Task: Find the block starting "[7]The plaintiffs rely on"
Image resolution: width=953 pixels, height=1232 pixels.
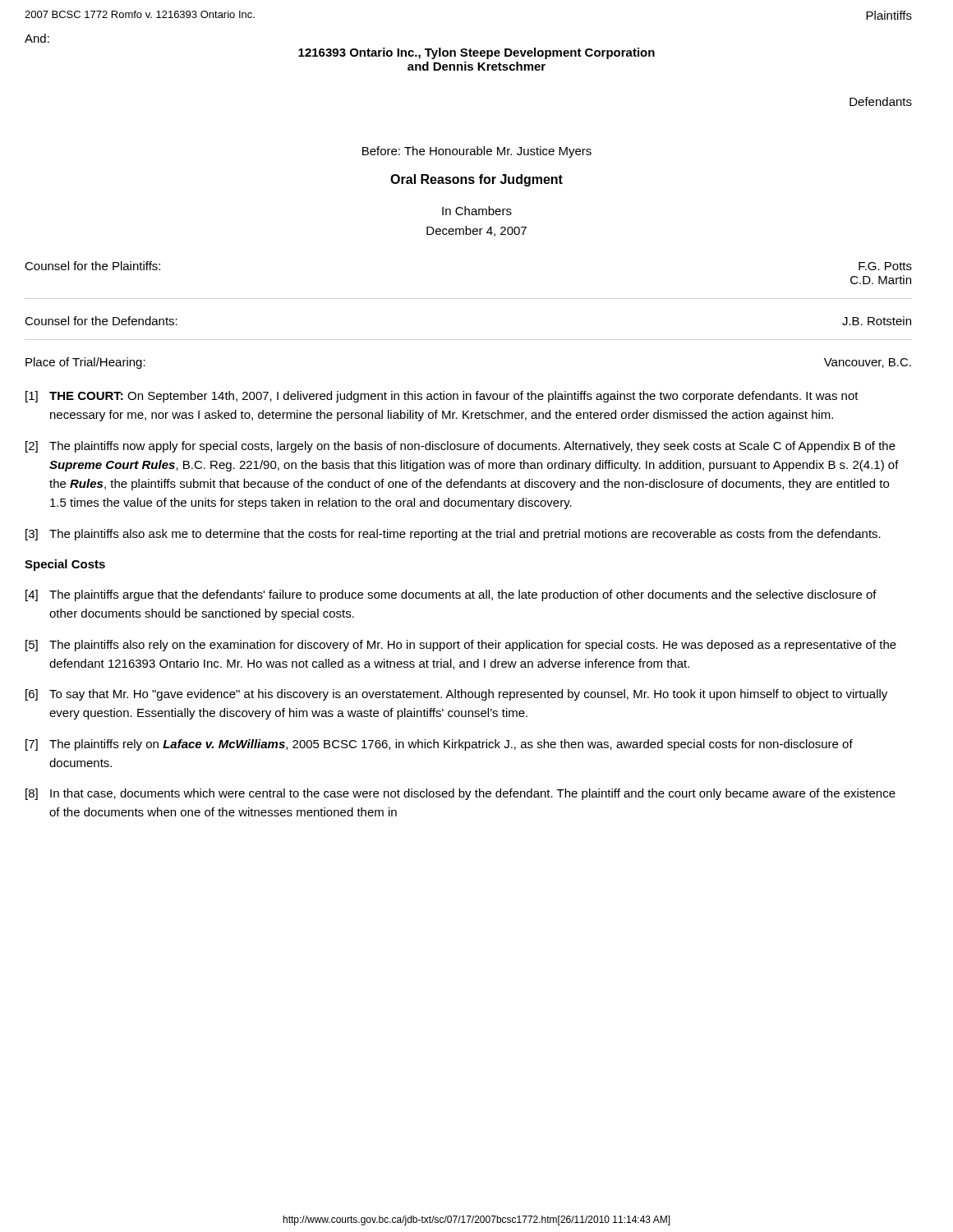Action: 466,753
